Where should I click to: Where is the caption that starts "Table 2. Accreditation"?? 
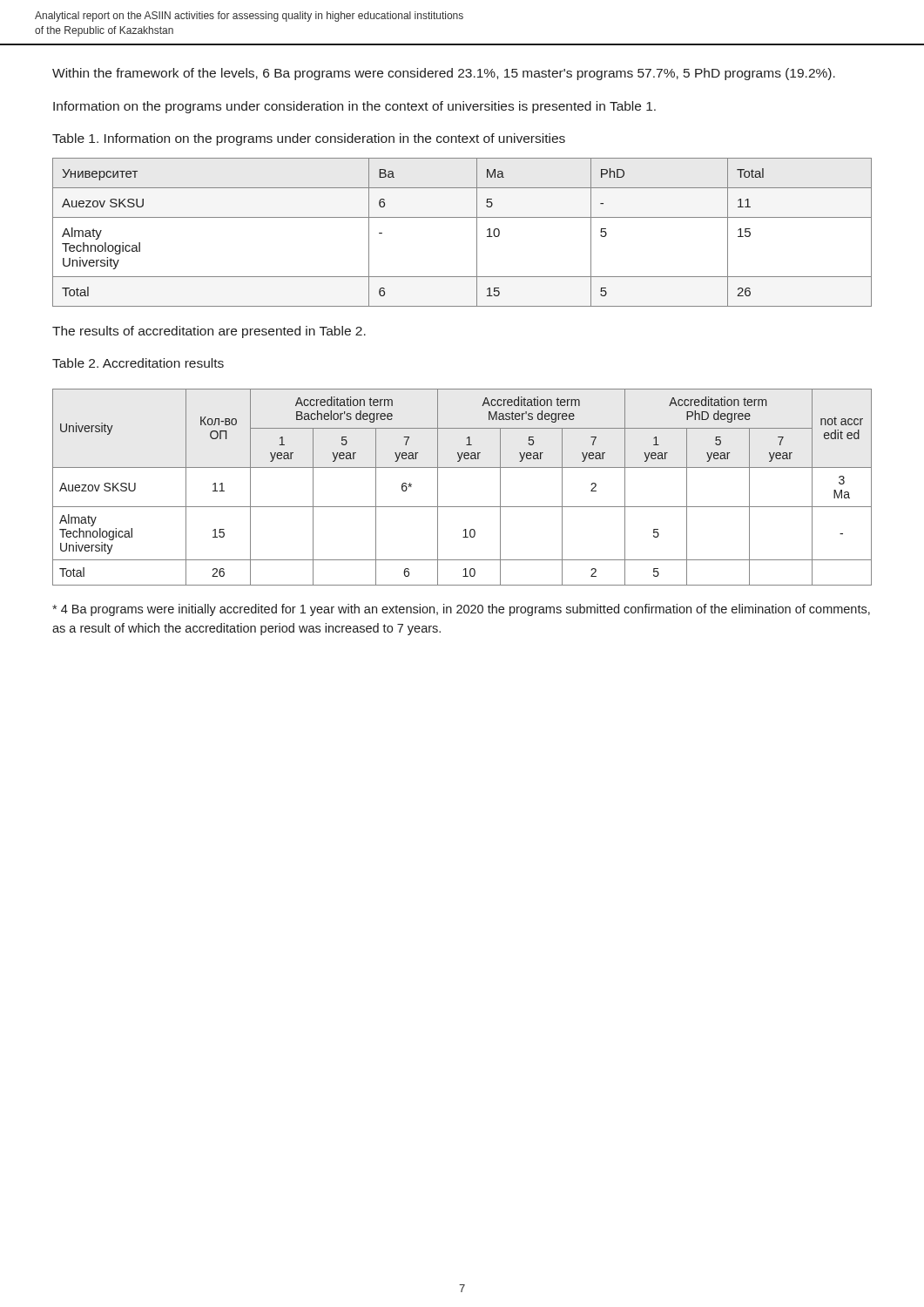[x=138, y=362]
